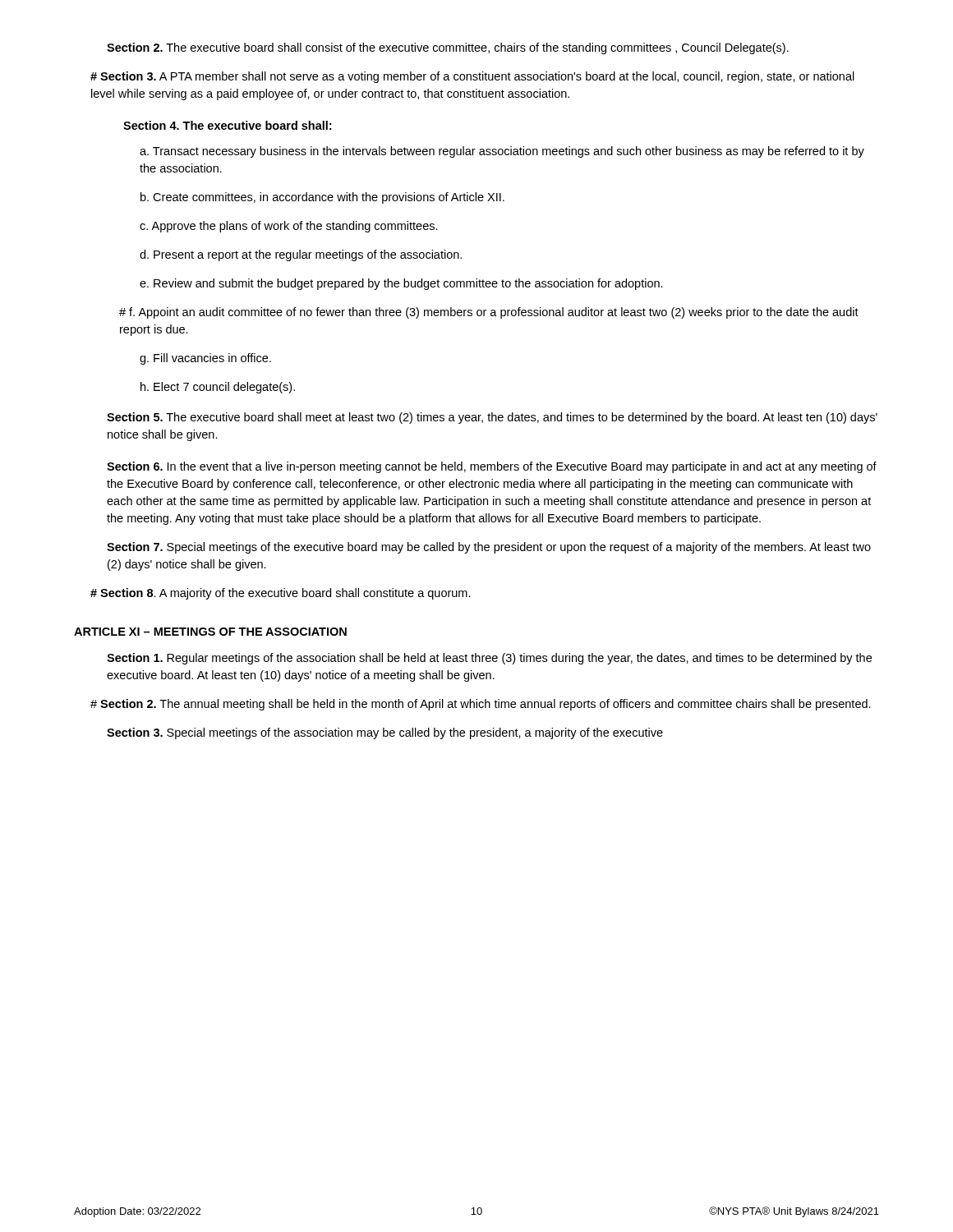Find "g. Fill vacancies in office." on this page
Image resolution: width=953 pixels, height=1232 pixels.
206,358
